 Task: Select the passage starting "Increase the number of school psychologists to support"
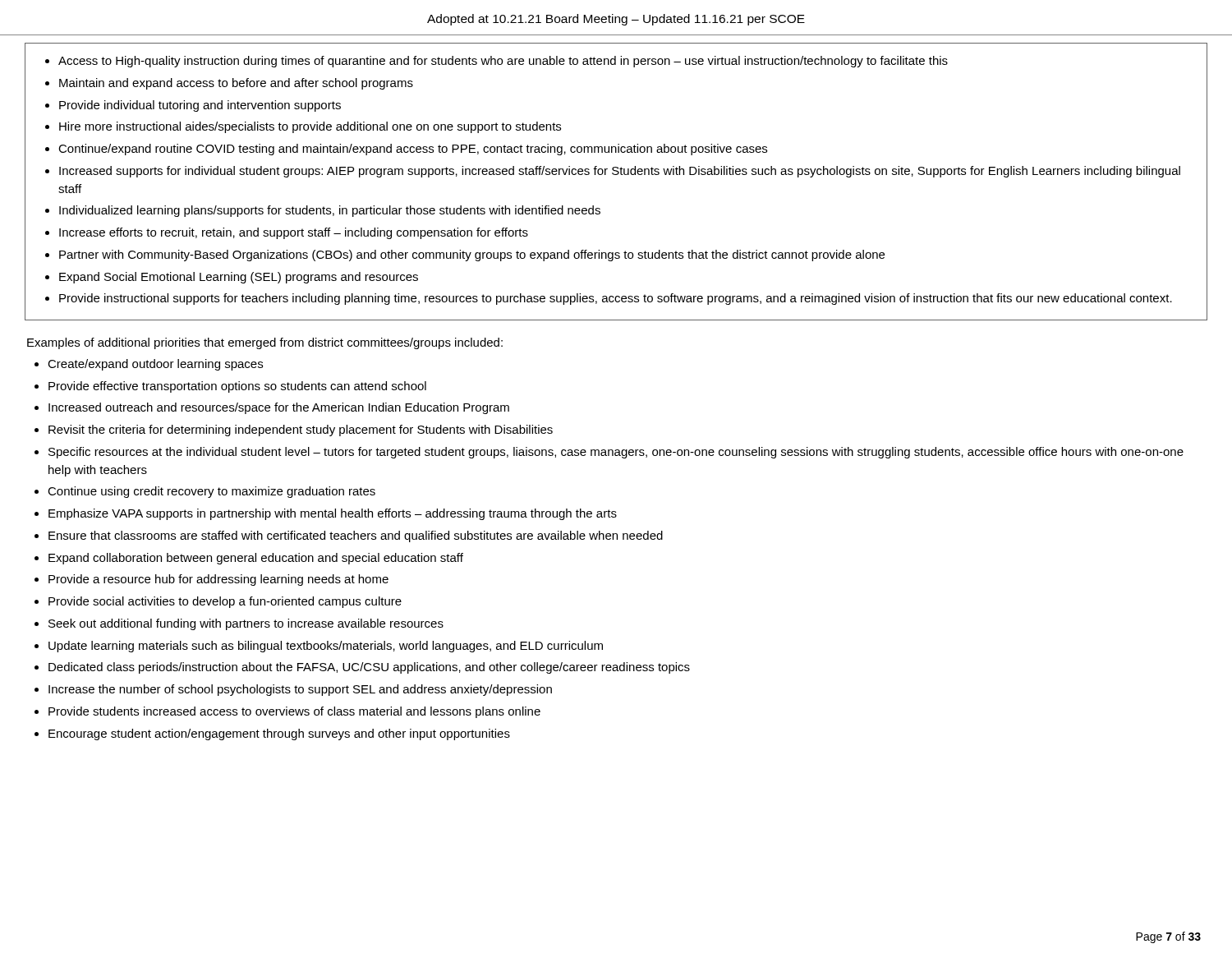[300, 689]
